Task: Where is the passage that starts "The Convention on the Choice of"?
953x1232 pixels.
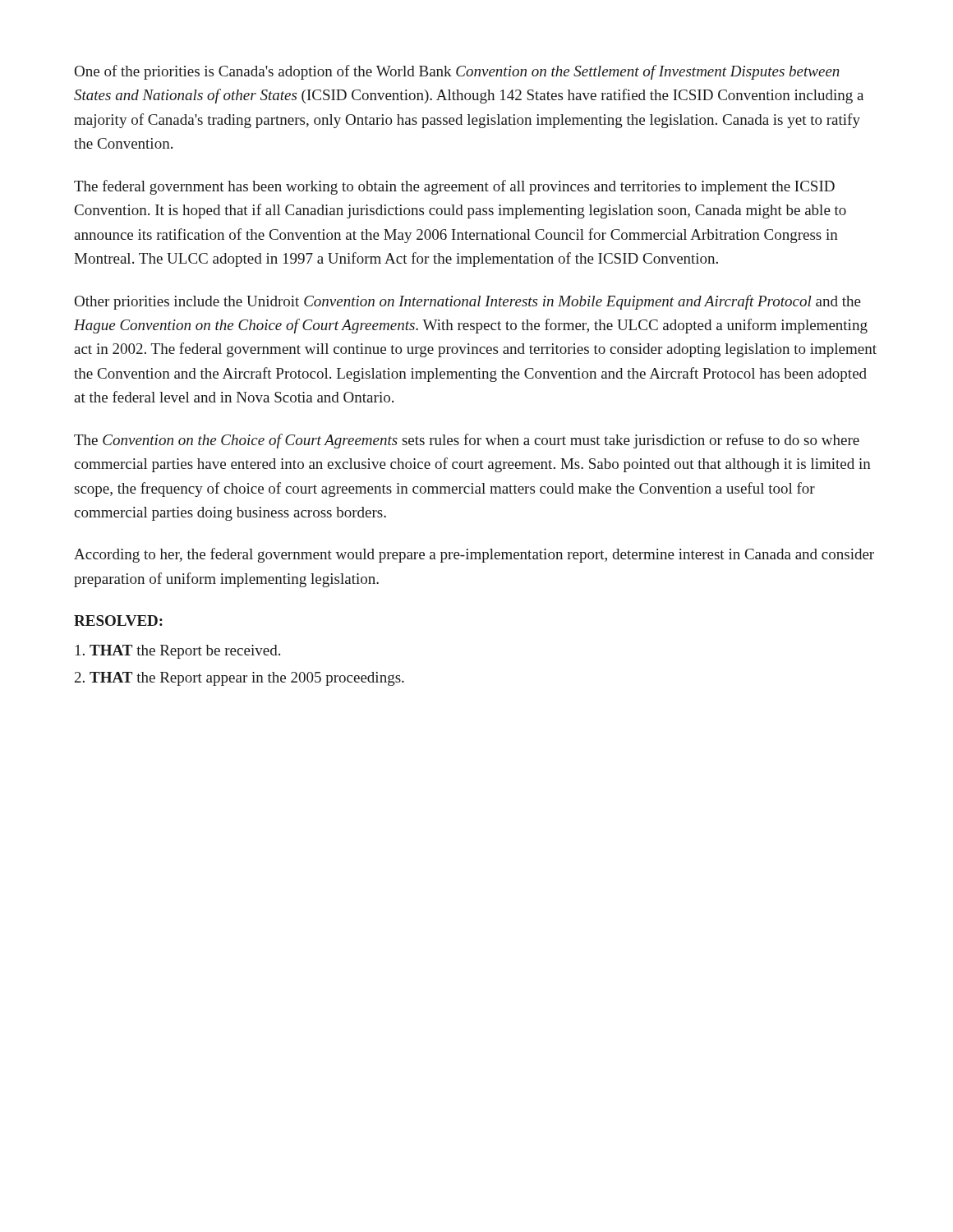Action: pyautogui.click(x=472, y=476)
